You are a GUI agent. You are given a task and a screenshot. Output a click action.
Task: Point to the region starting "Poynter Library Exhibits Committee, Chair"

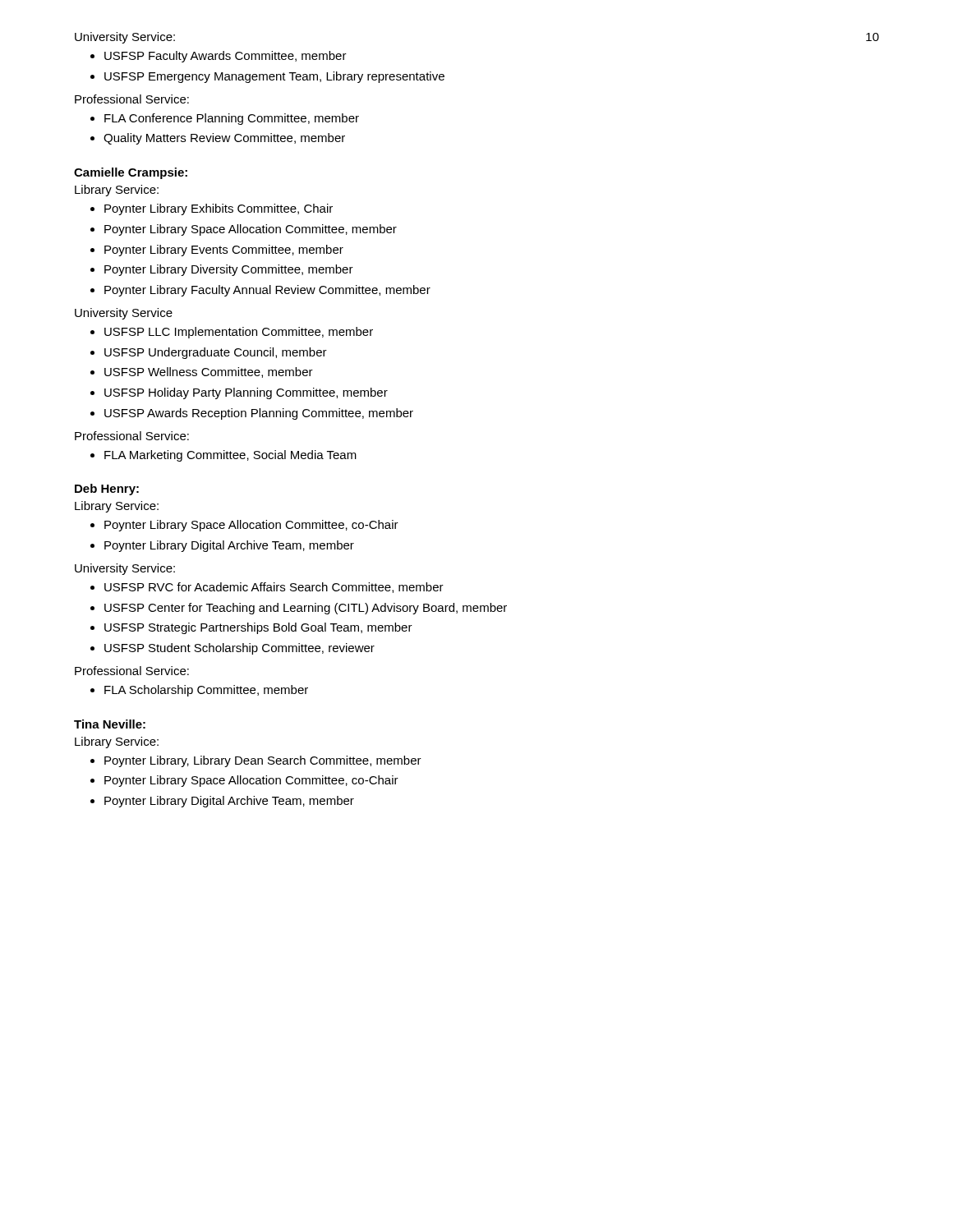pos(218,208)
